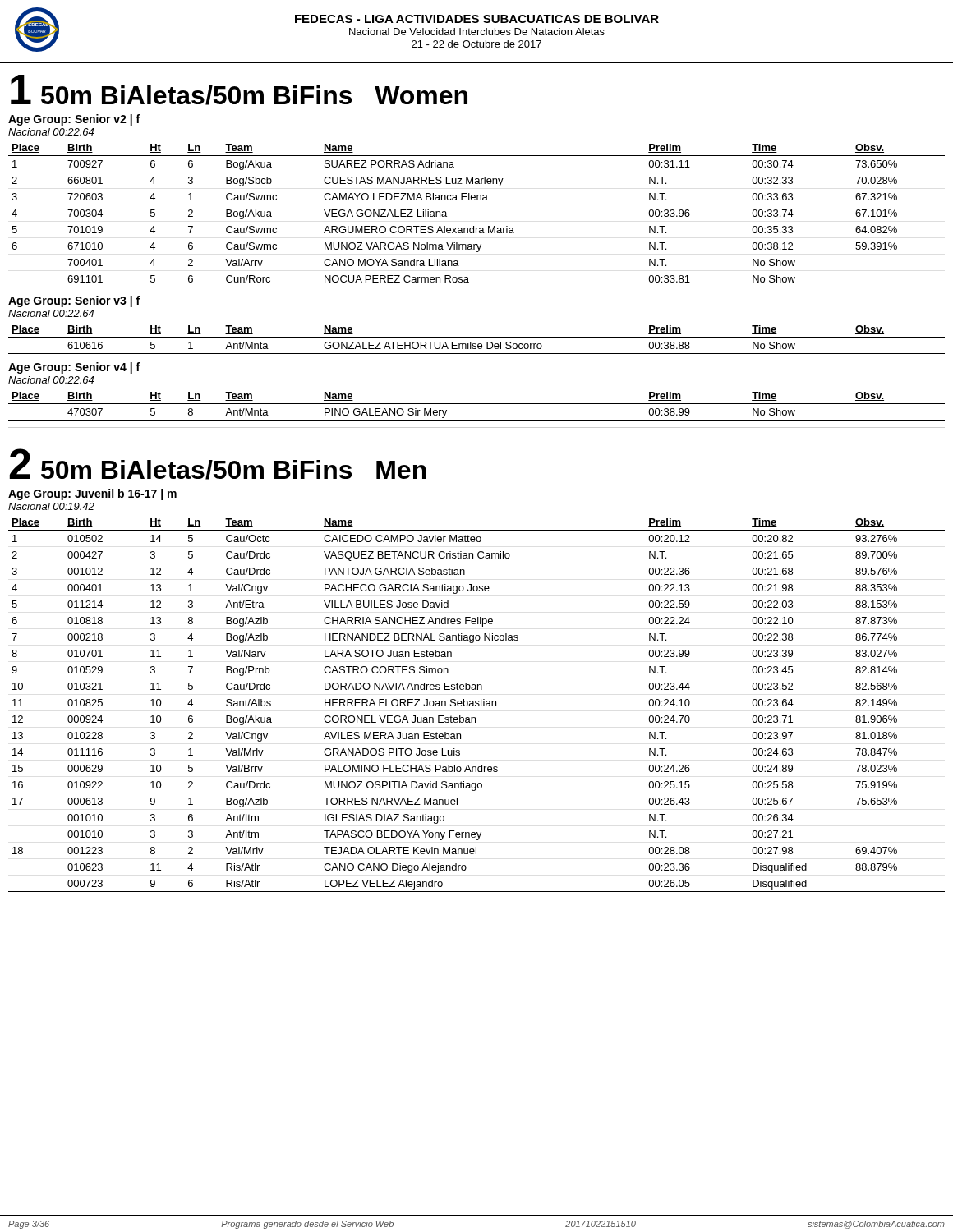
Task: Point to the element starting "Age Group: Senior v4"
Action: (74, 367)
